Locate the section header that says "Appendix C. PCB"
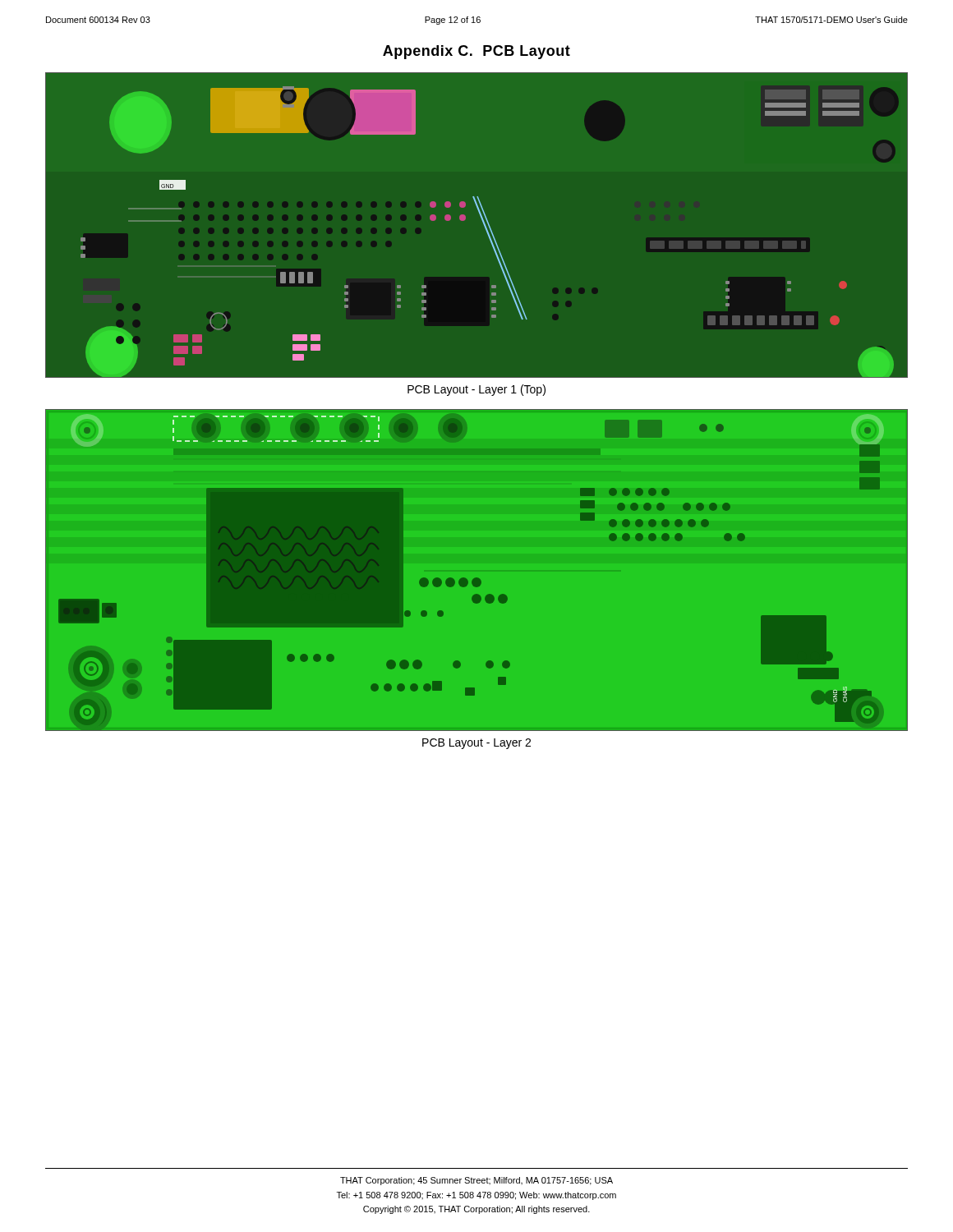The image size is (953, 1232). pos(476,51)
